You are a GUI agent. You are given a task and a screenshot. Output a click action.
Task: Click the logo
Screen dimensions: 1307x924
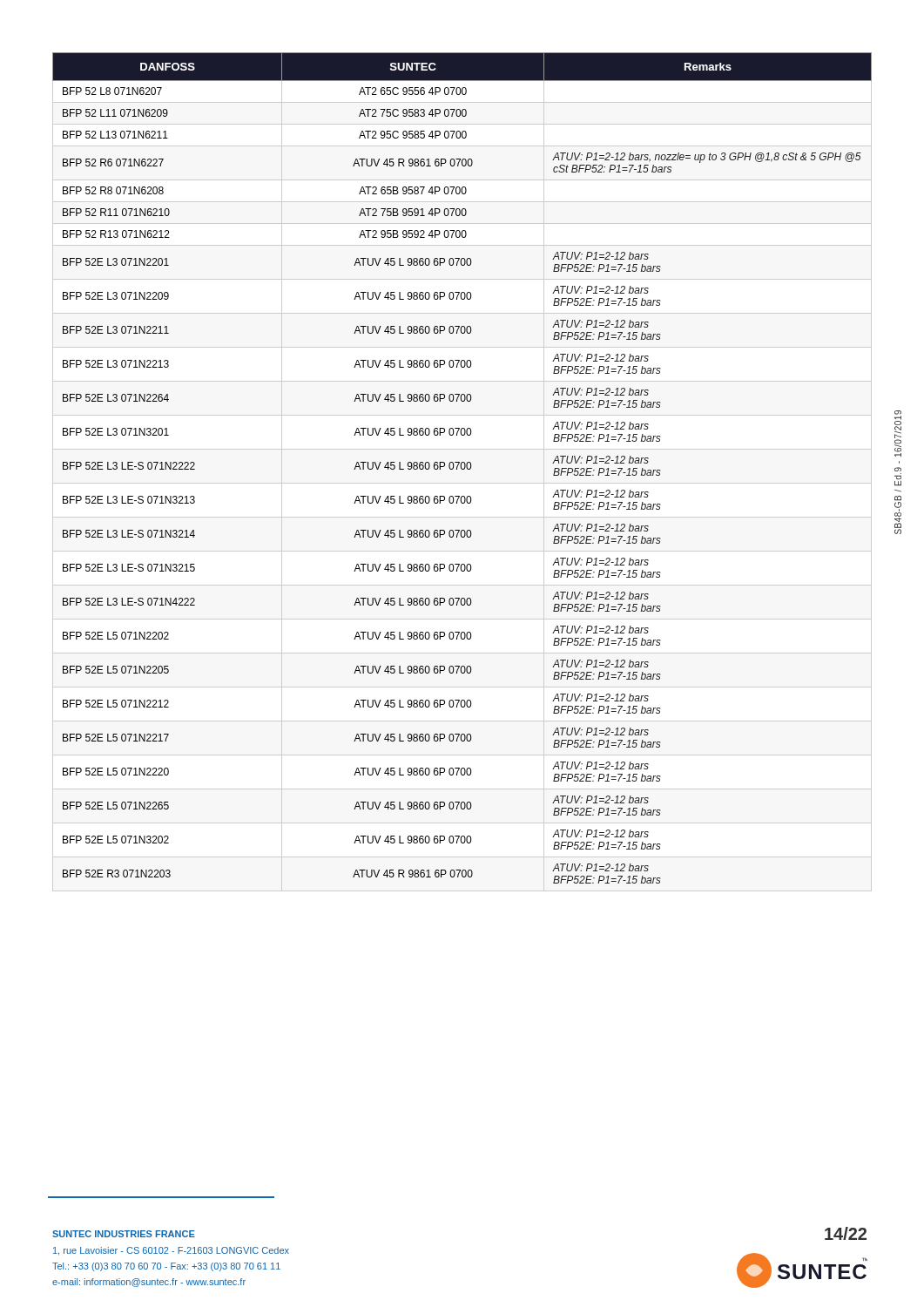tap(802, 1272)
